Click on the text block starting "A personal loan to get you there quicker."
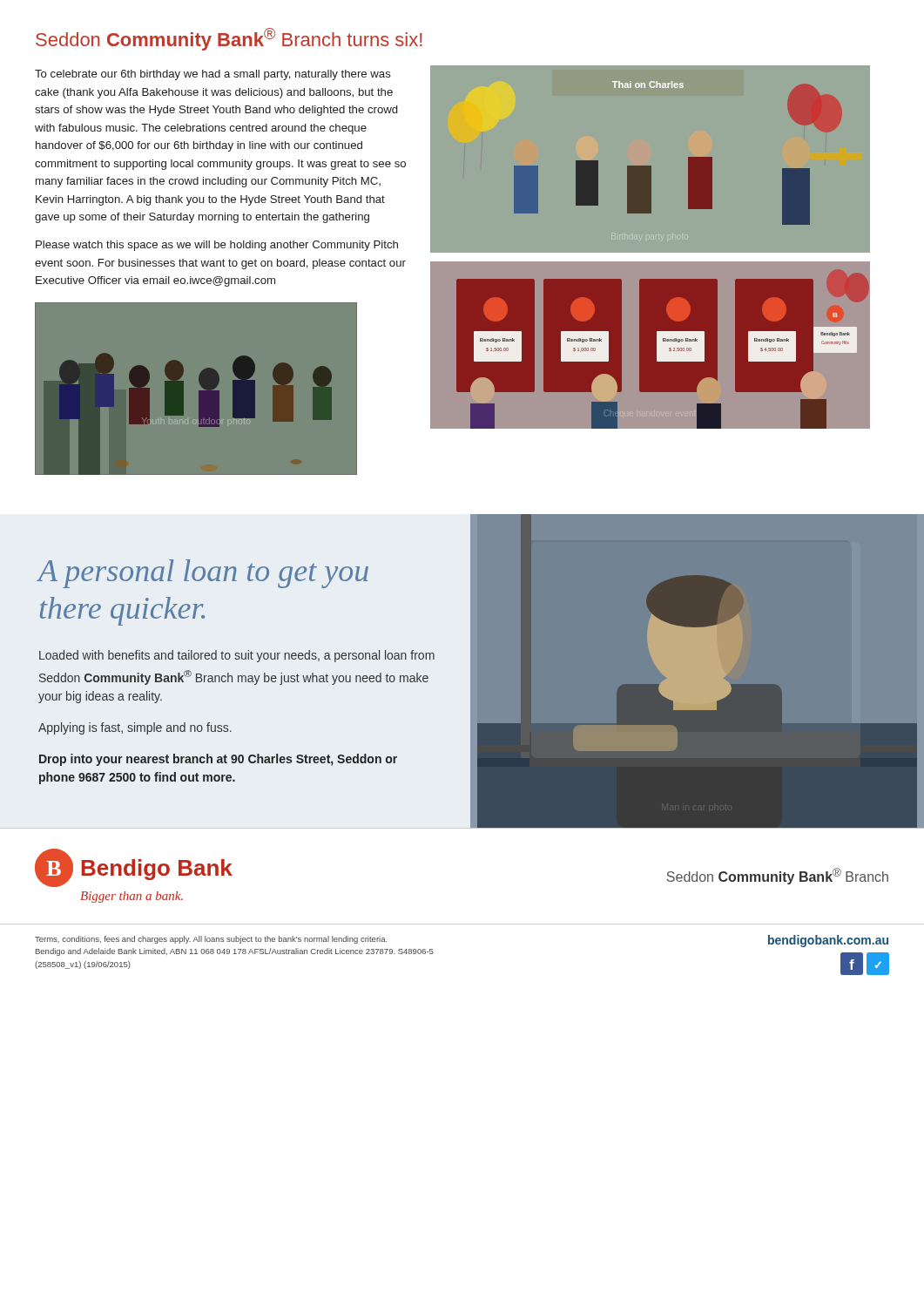This screenshot has height=1307, width=924. (x=204, y=590)
